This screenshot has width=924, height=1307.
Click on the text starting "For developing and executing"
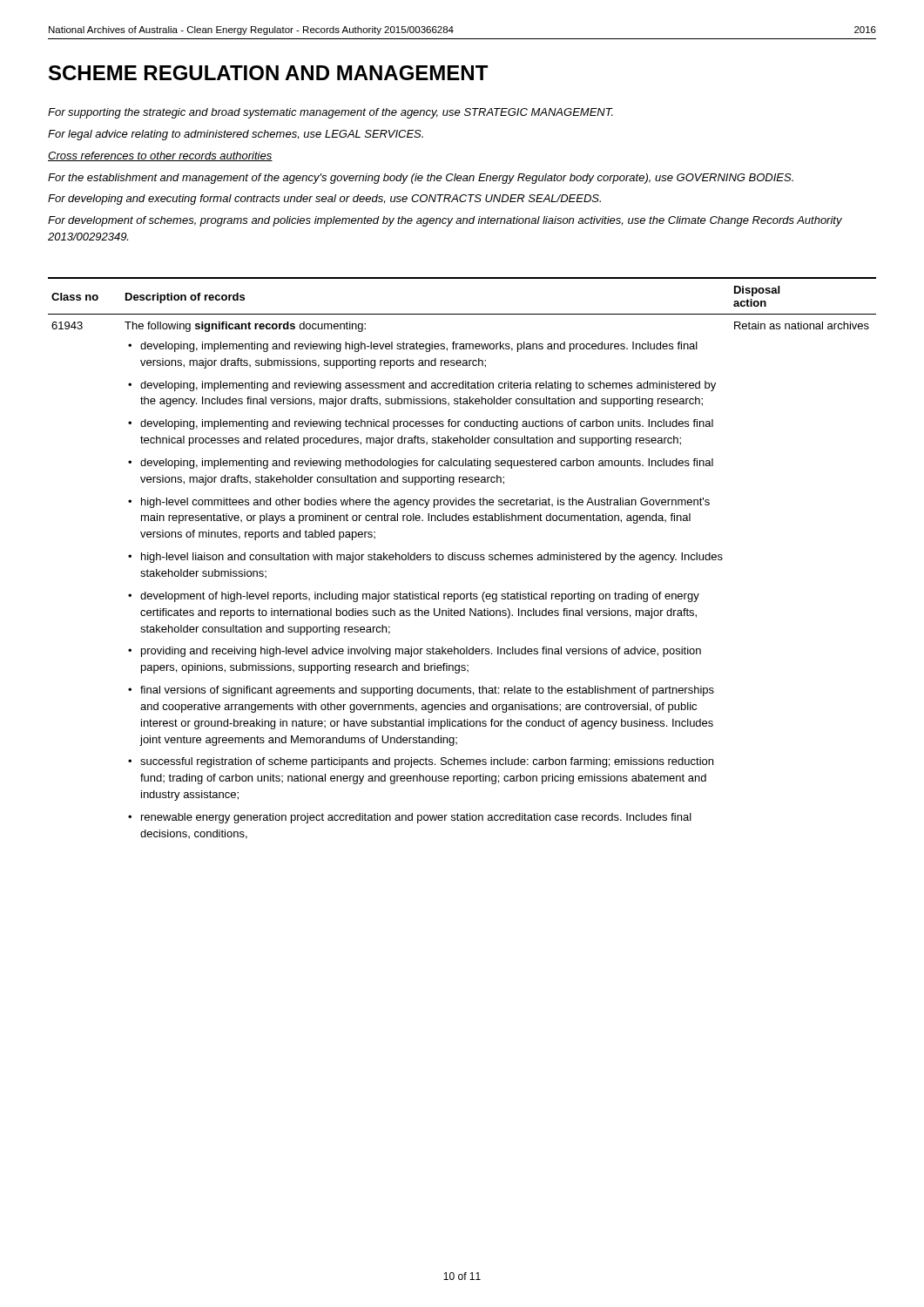tap(325, 199)
